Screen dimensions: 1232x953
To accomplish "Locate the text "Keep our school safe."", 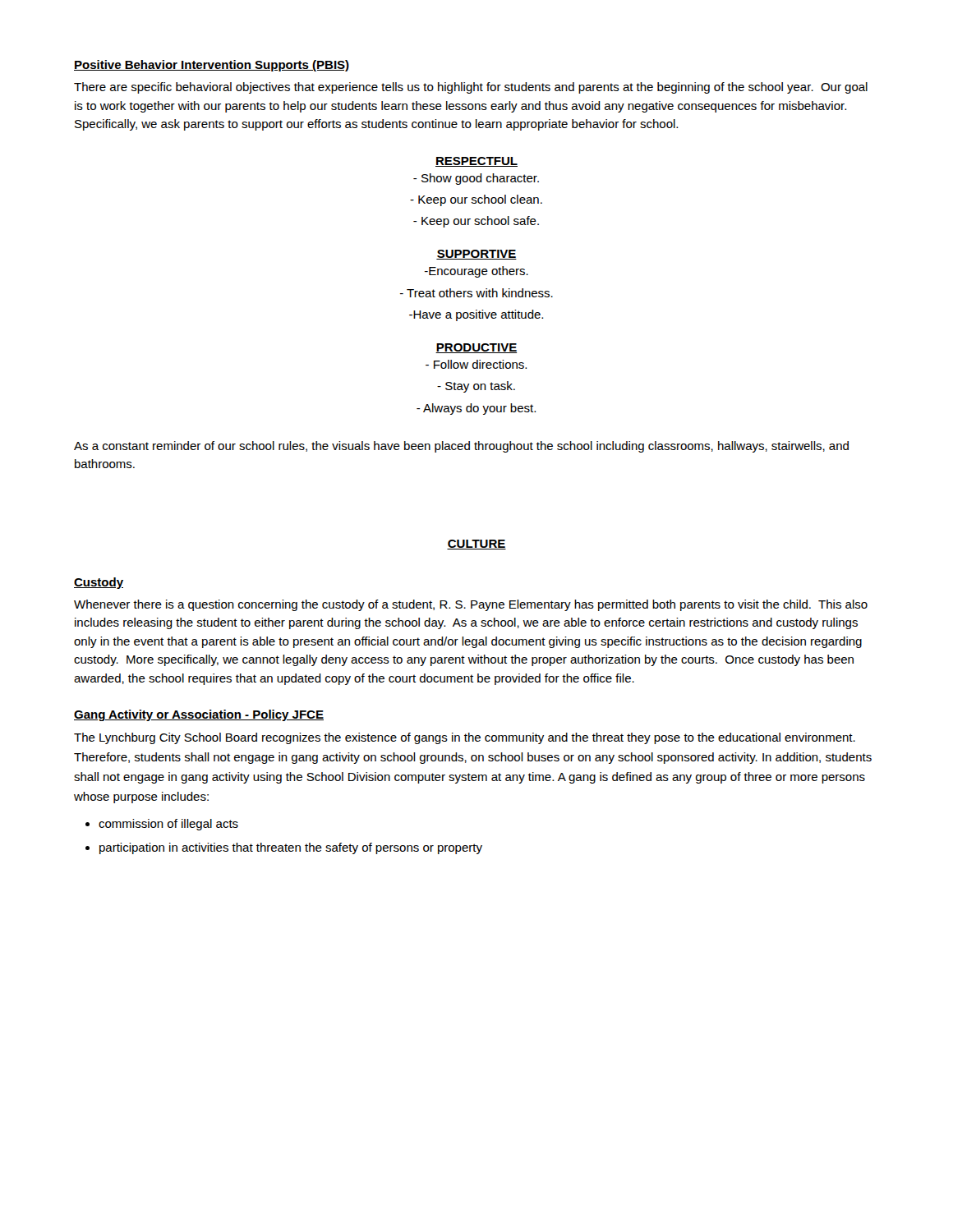I will pyautogui.click(x=476, y=221).
